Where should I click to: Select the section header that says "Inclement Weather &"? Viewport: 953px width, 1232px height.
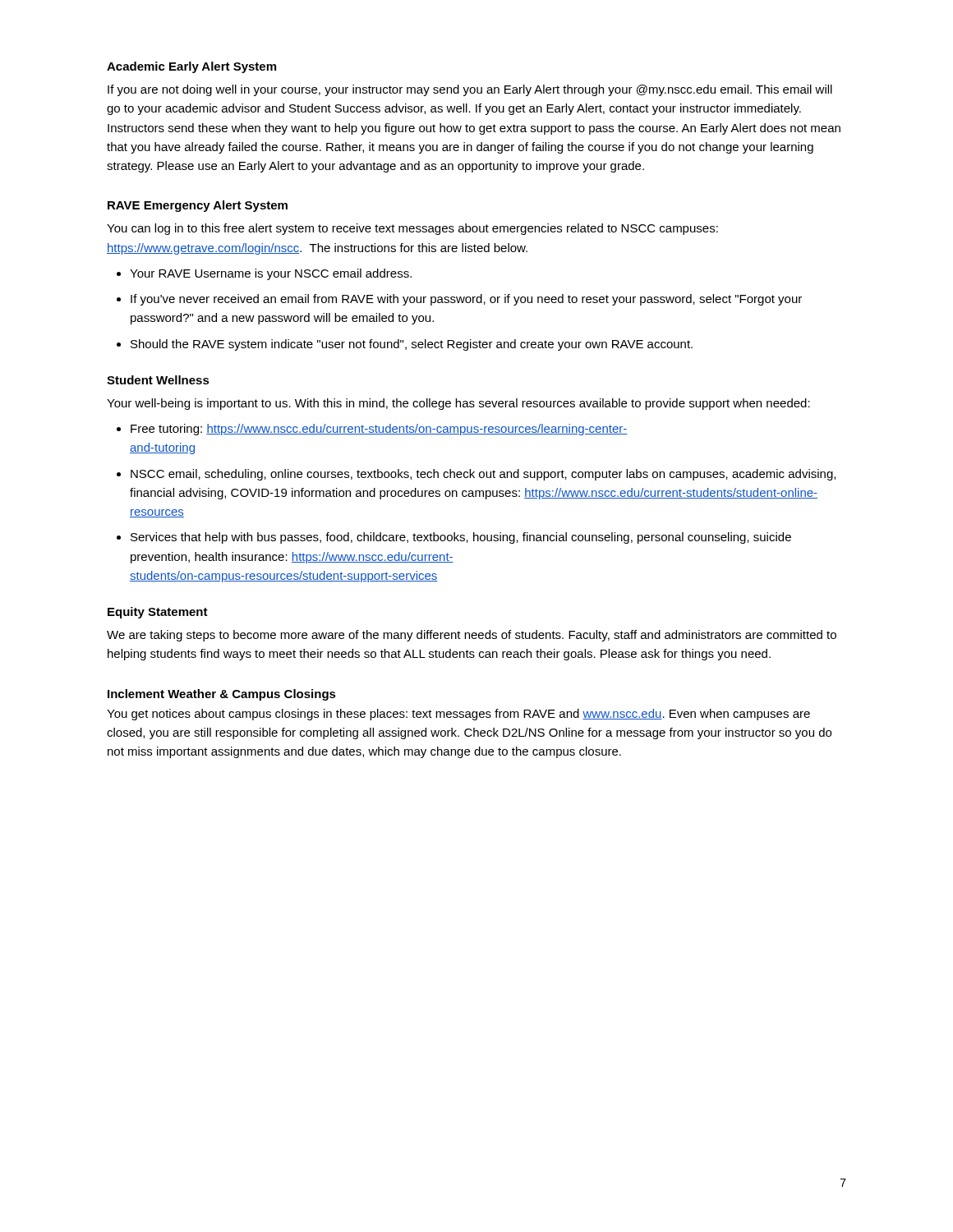(221, 693)
